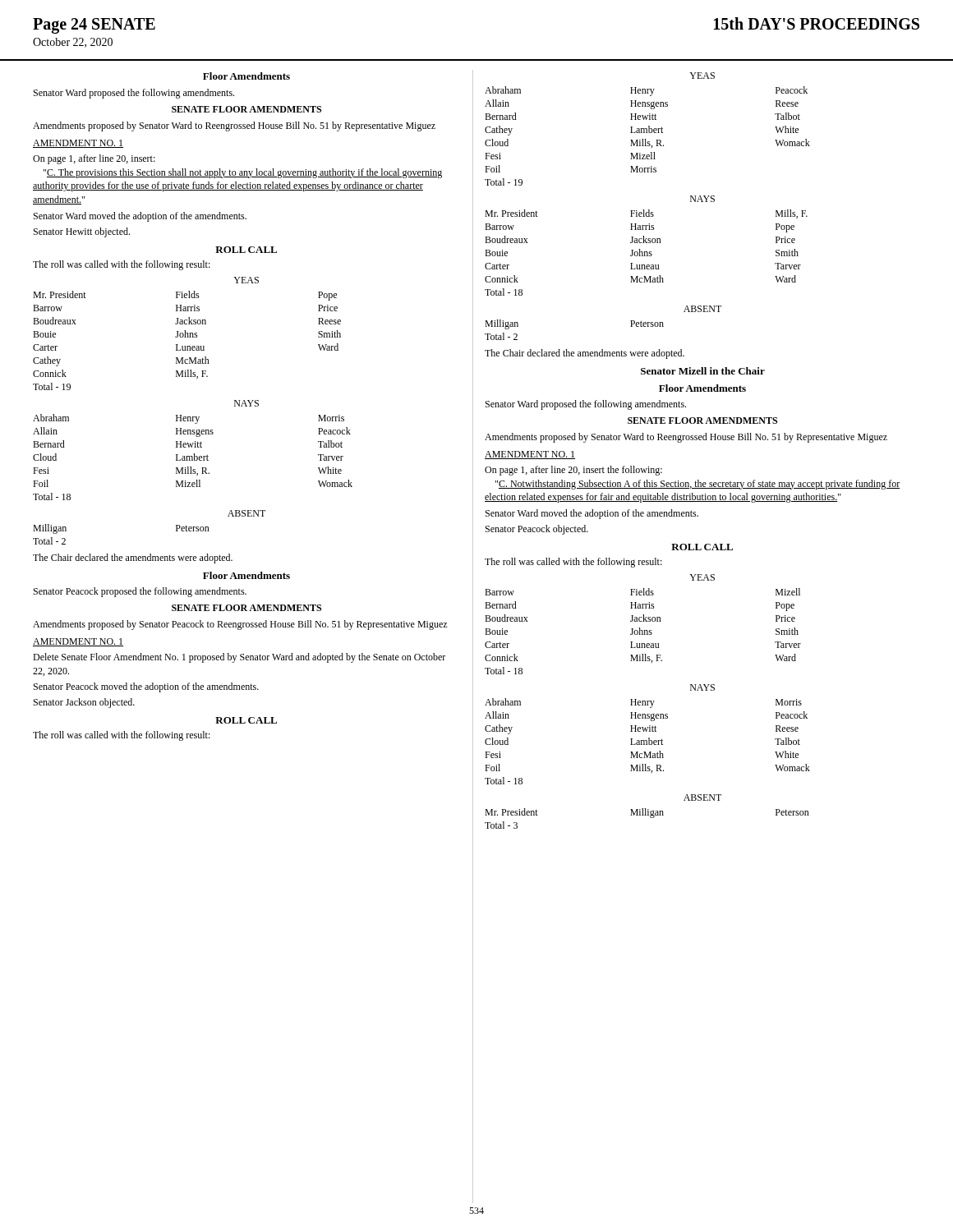Select the element starting "Senator Jackson objected."
The width and height of the screenshot is (953, 1232).
[84, 703]
